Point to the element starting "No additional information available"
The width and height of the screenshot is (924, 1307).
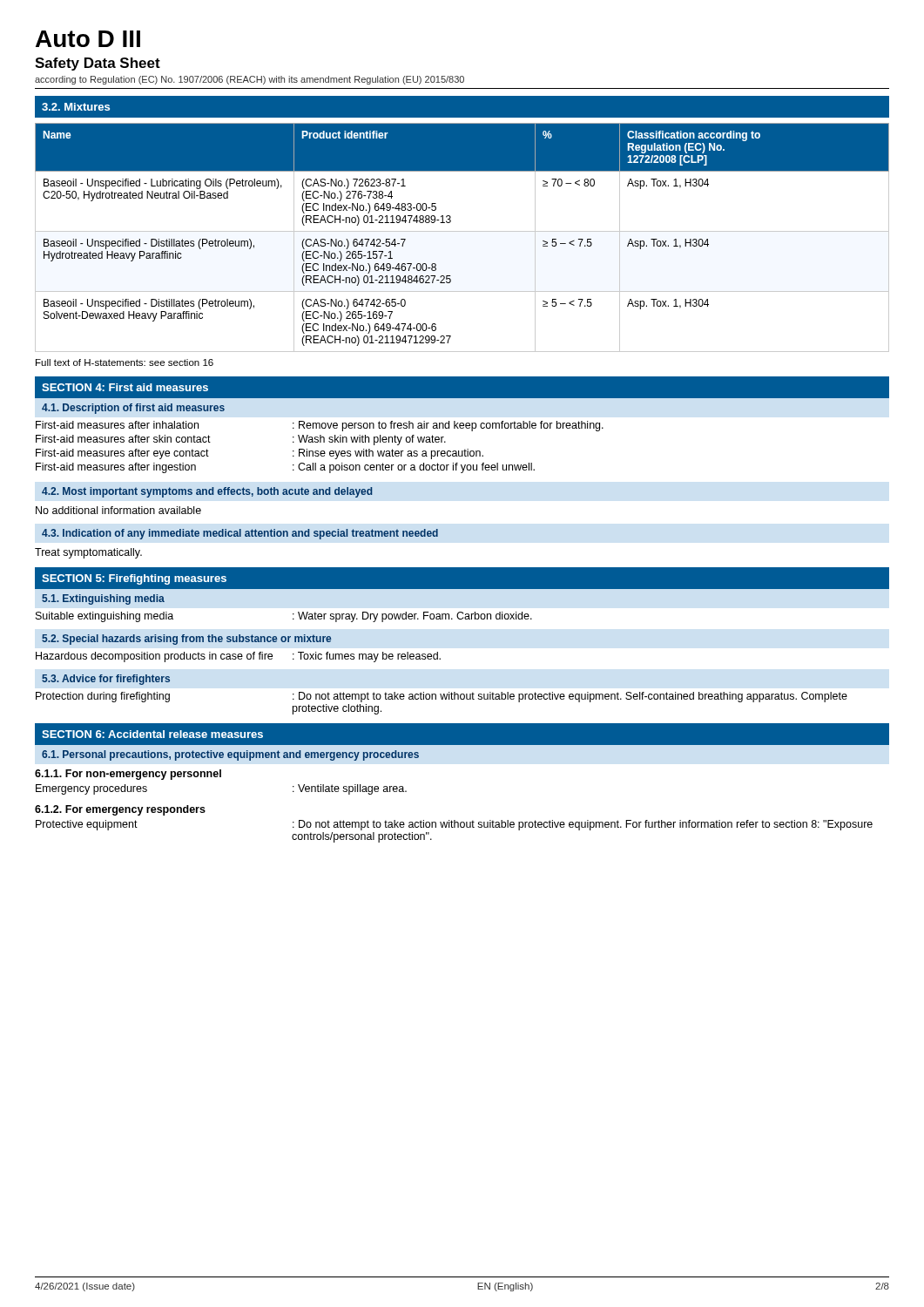118,510
